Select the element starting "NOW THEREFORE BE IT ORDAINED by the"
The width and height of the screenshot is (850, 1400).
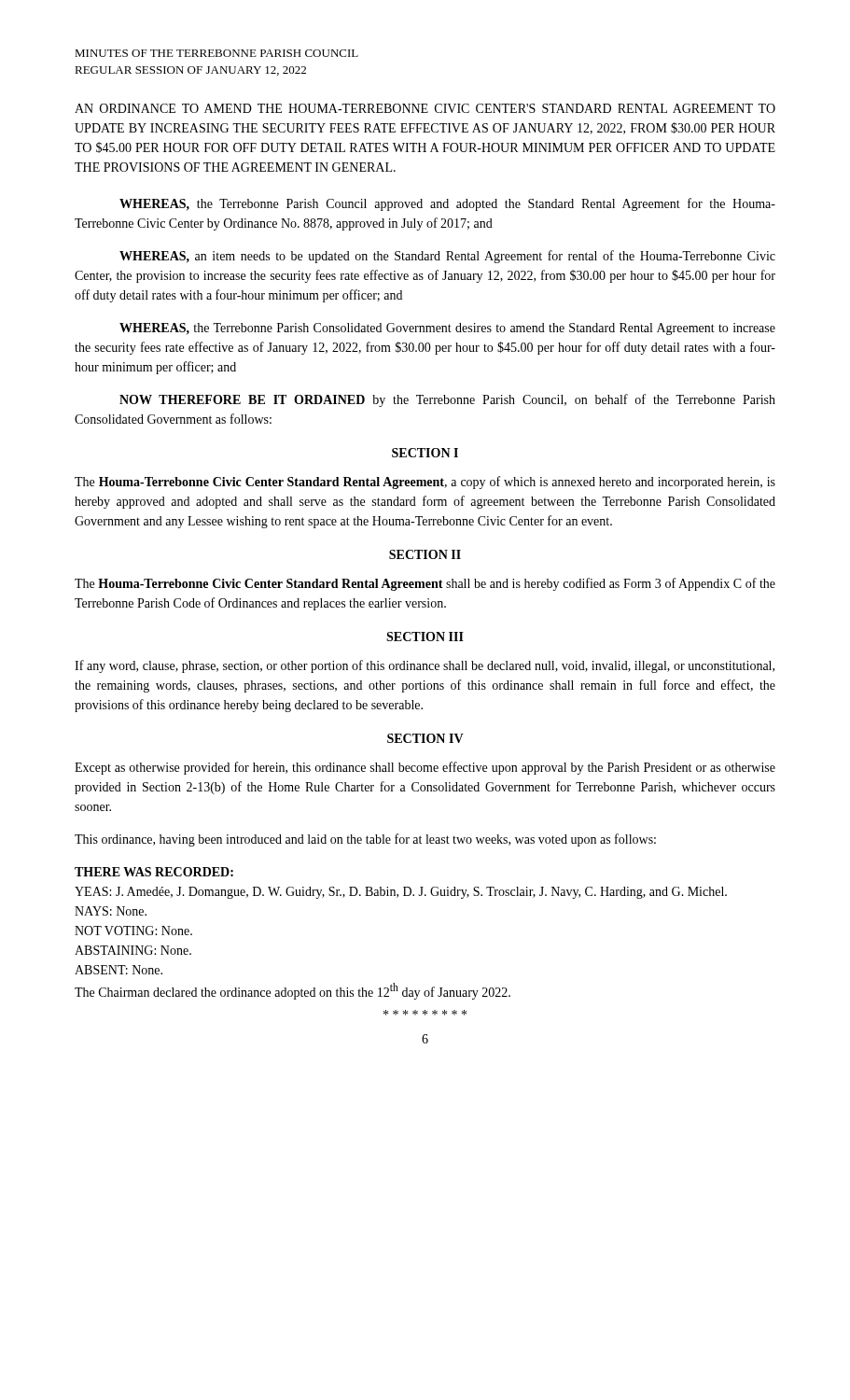tap(425, 410)
